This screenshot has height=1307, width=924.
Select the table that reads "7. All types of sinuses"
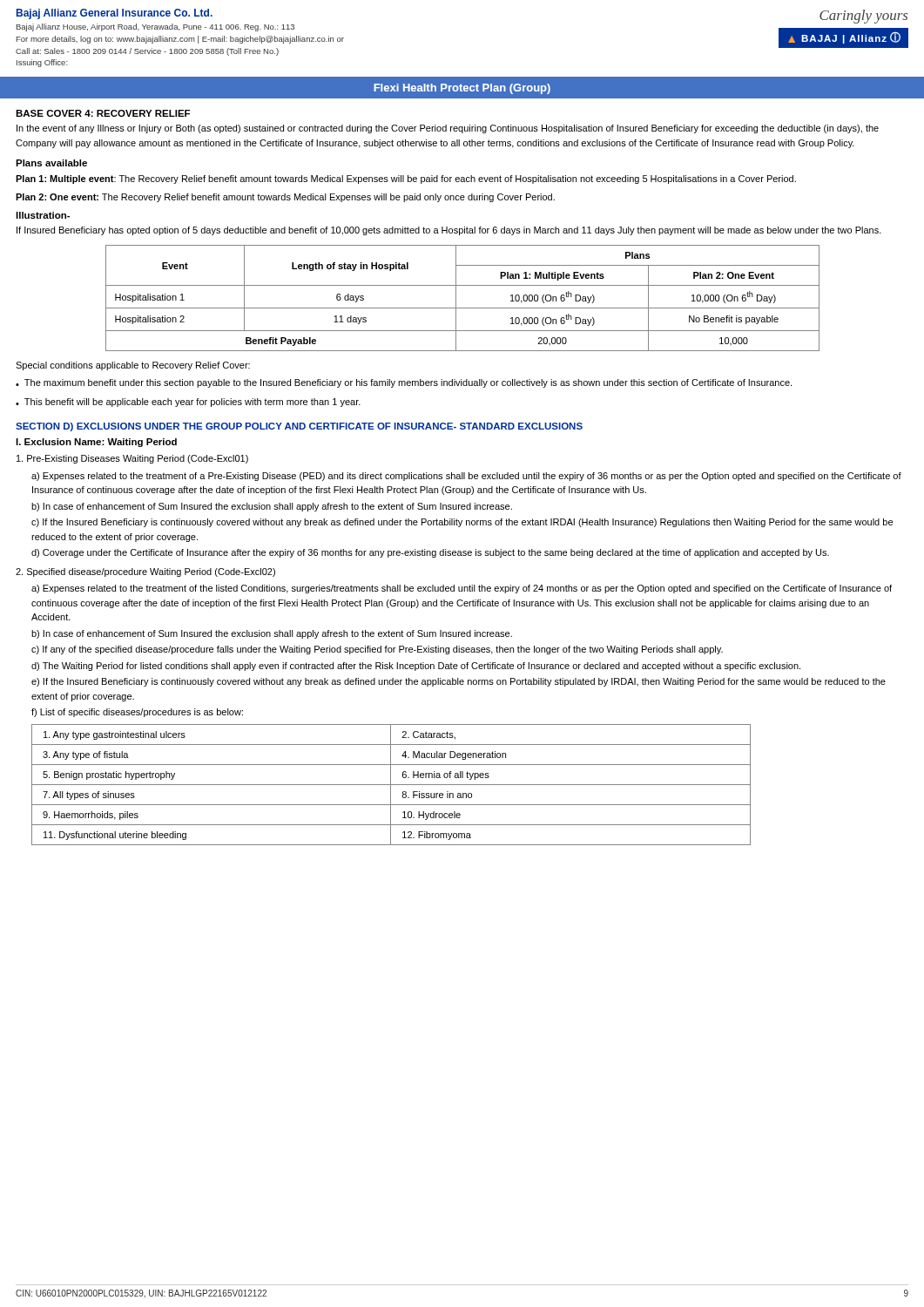[x=470, y=784]
